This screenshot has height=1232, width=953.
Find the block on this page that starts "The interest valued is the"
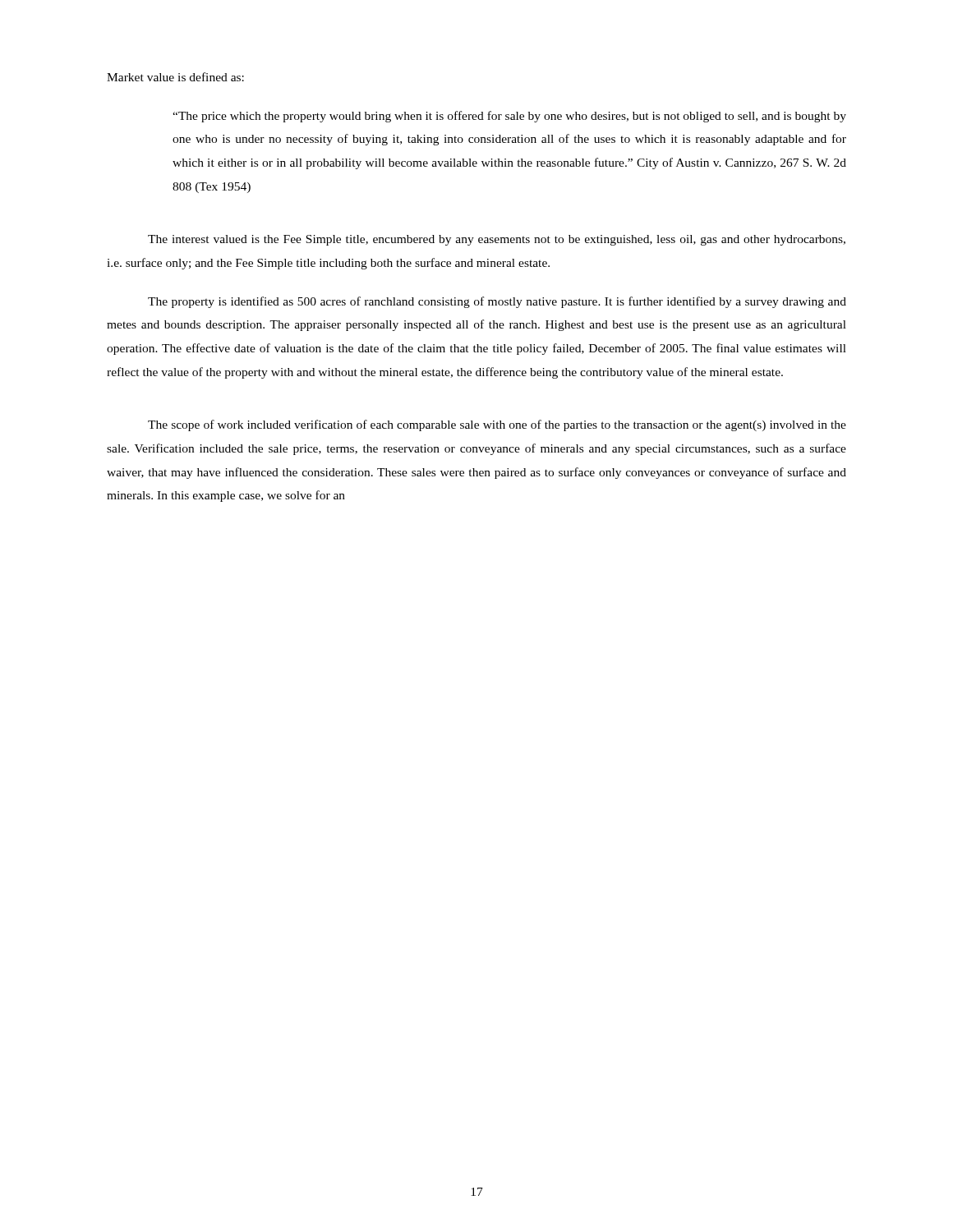[476, 251]
